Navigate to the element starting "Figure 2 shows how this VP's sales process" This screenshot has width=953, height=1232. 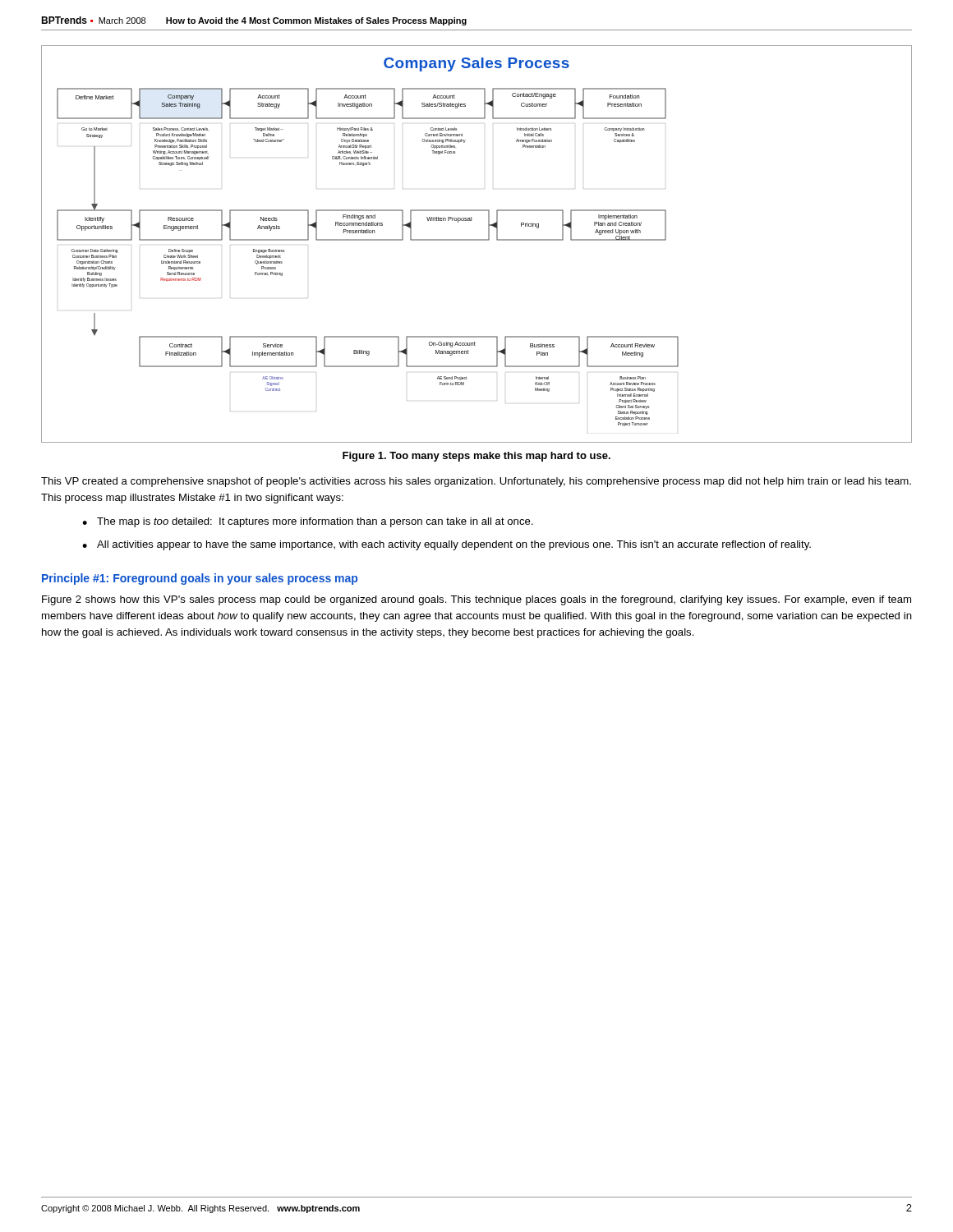476,616
